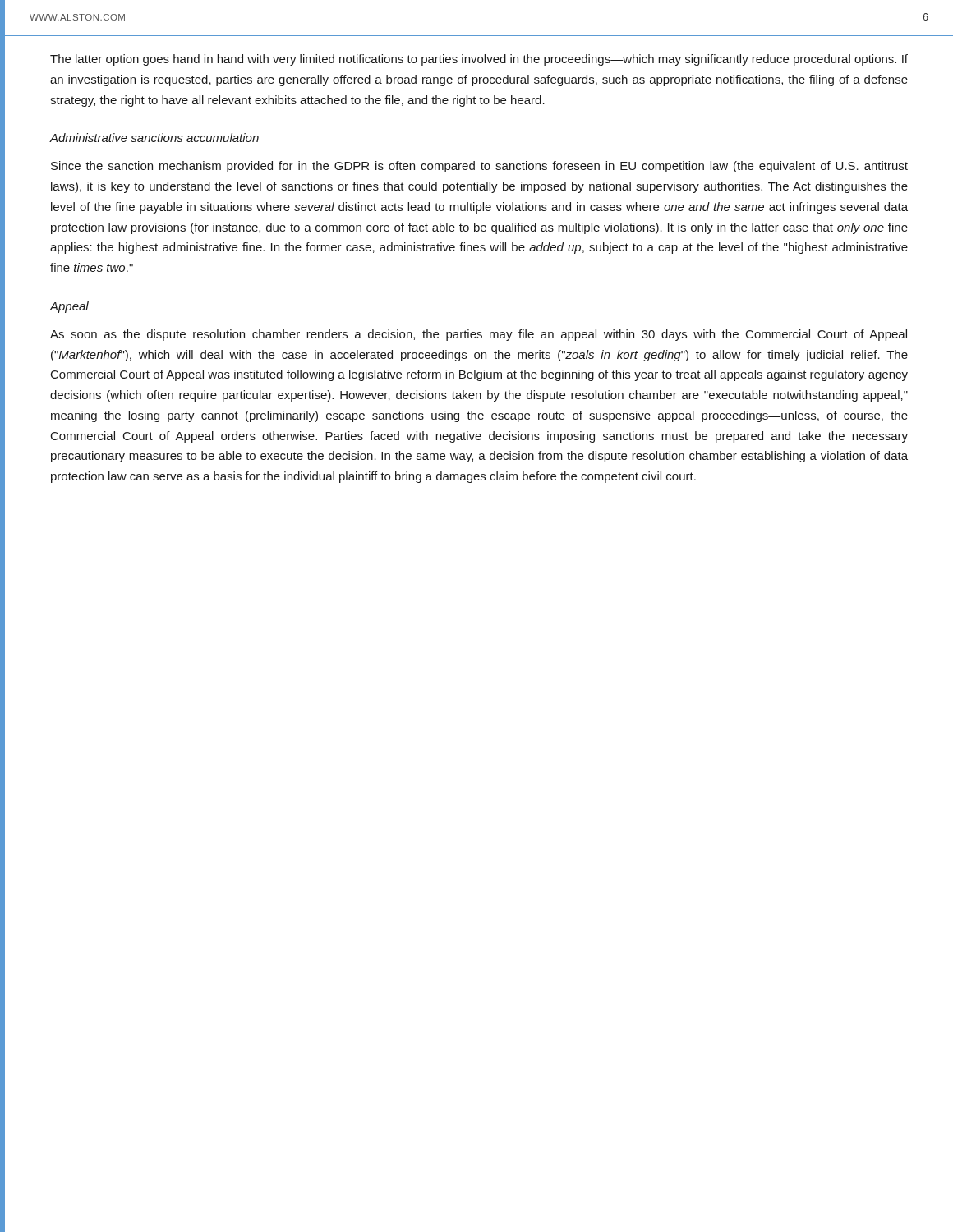The image size is (953, 1232).
Task: Find the text block containing "The latter option goes hand in hand with"
Action: click(x=479, y=79)
